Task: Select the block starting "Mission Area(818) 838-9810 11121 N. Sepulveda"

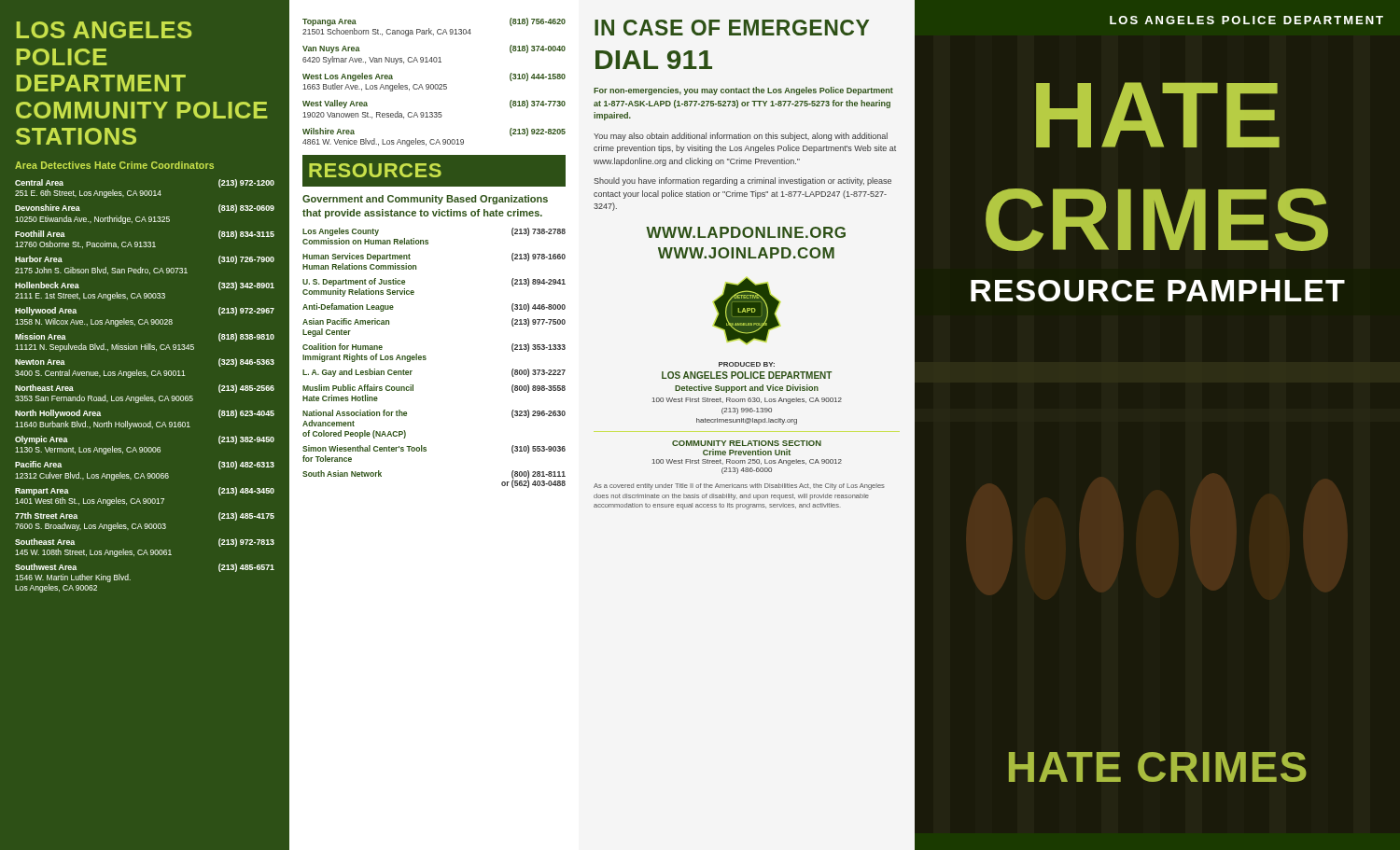Action: pyautogui.click(x=145, y=342)
